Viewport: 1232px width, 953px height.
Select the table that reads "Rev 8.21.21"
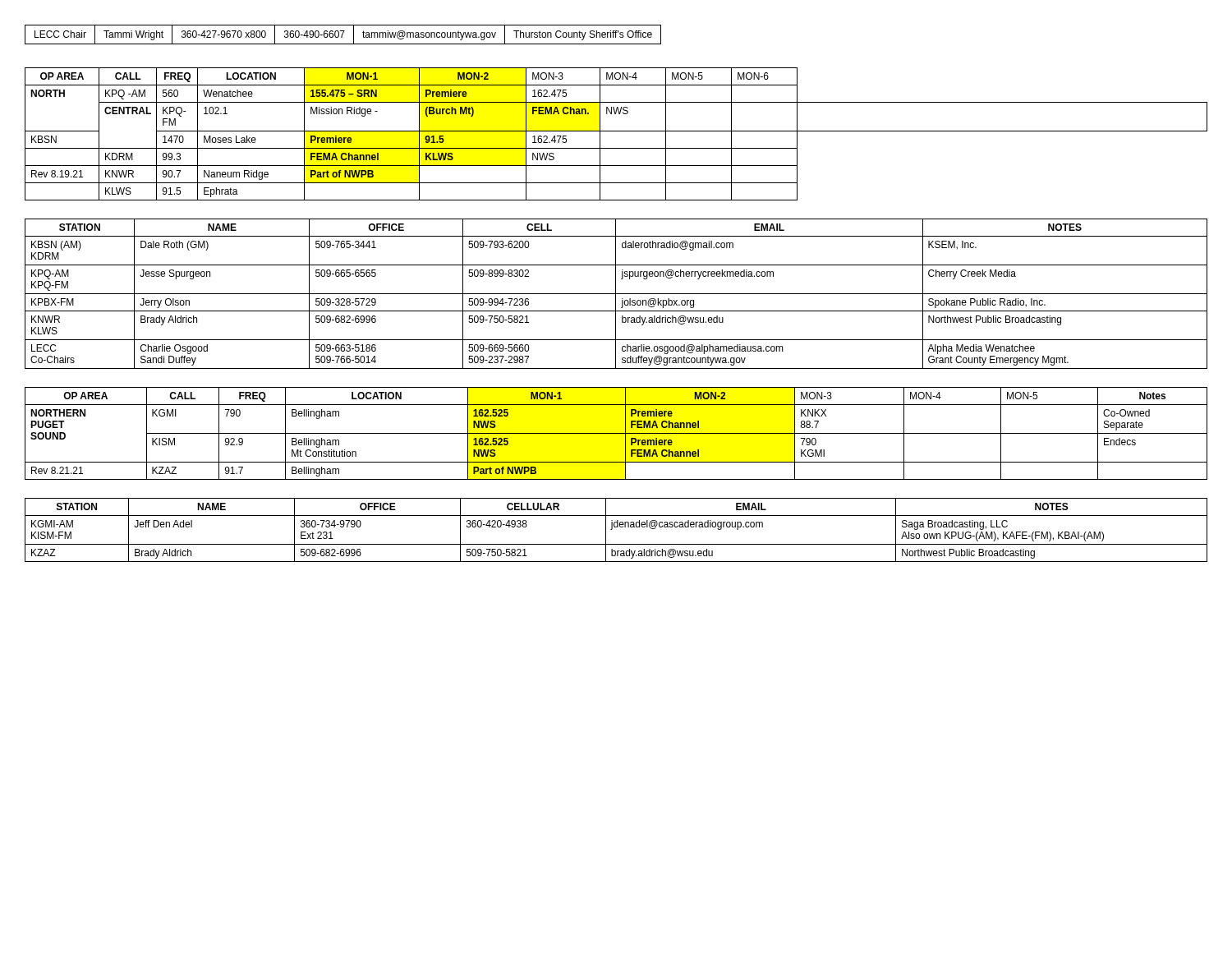tap(616, 433)
